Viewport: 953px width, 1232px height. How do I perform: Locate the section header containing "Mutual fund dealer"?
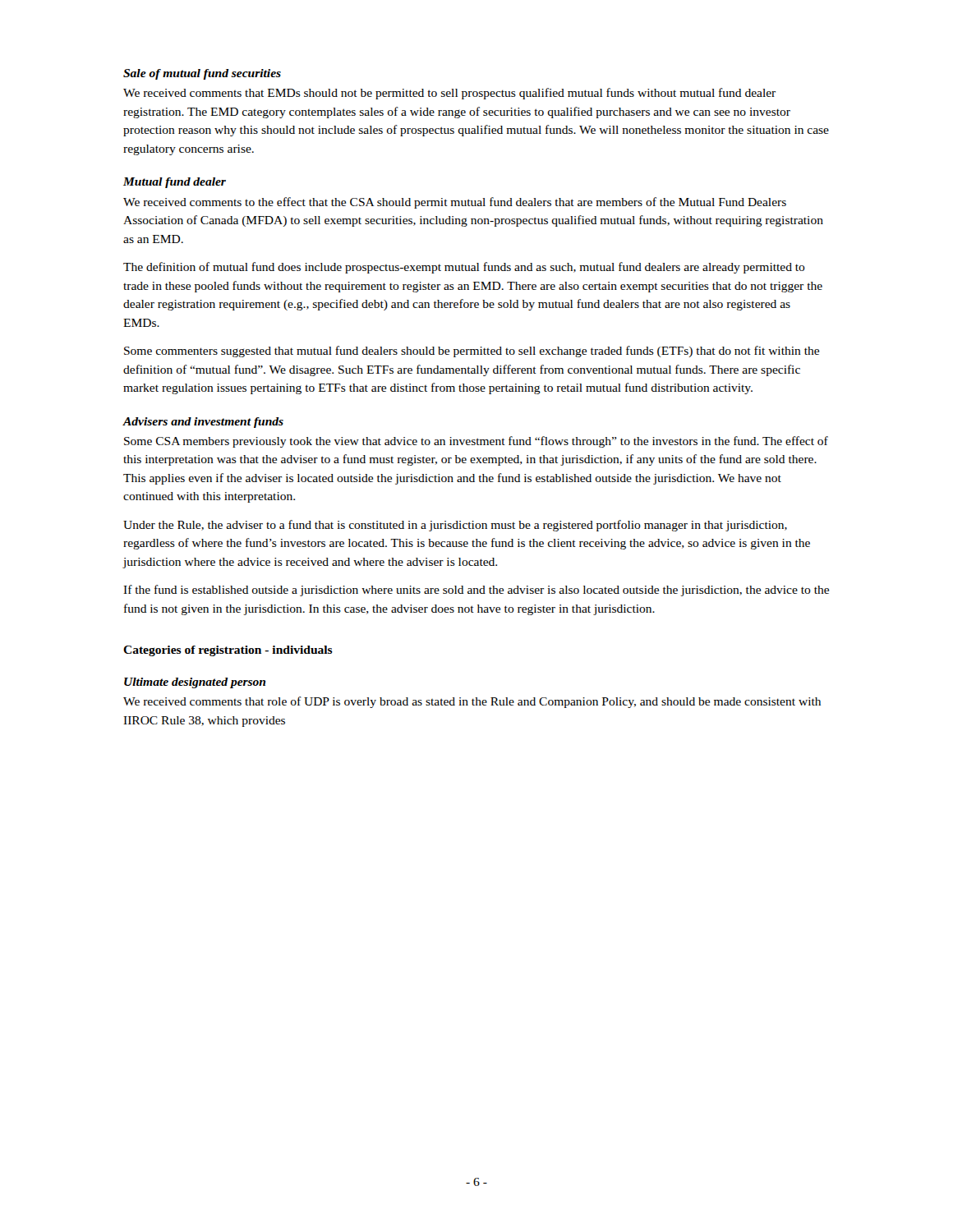tap(175, 181)
